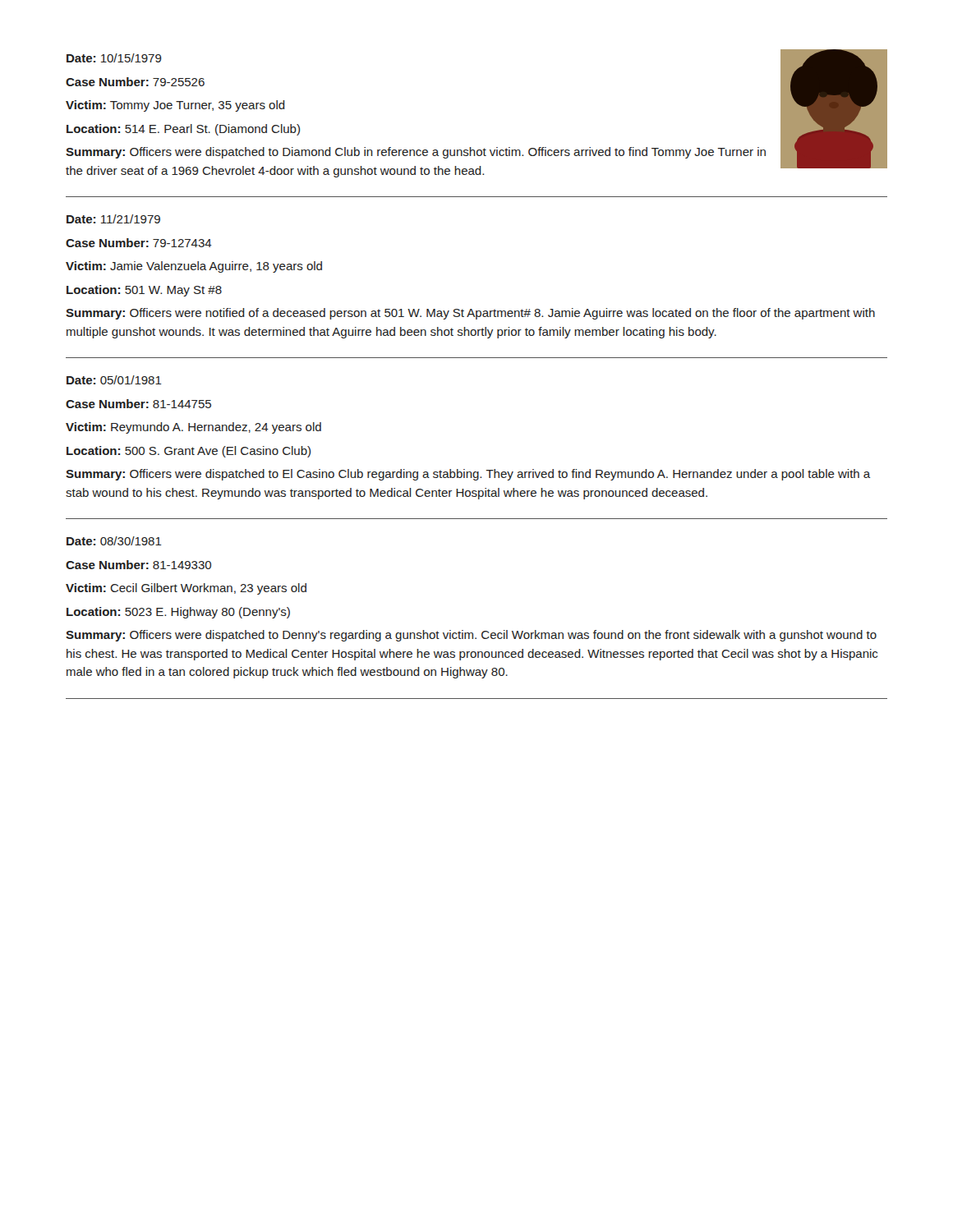Viewport: 953px width, 1232px height.
Task: Locate the text block that says "Victim: Cecil Gilbert Workman, 23"
Action: click(x=186, y=588)
